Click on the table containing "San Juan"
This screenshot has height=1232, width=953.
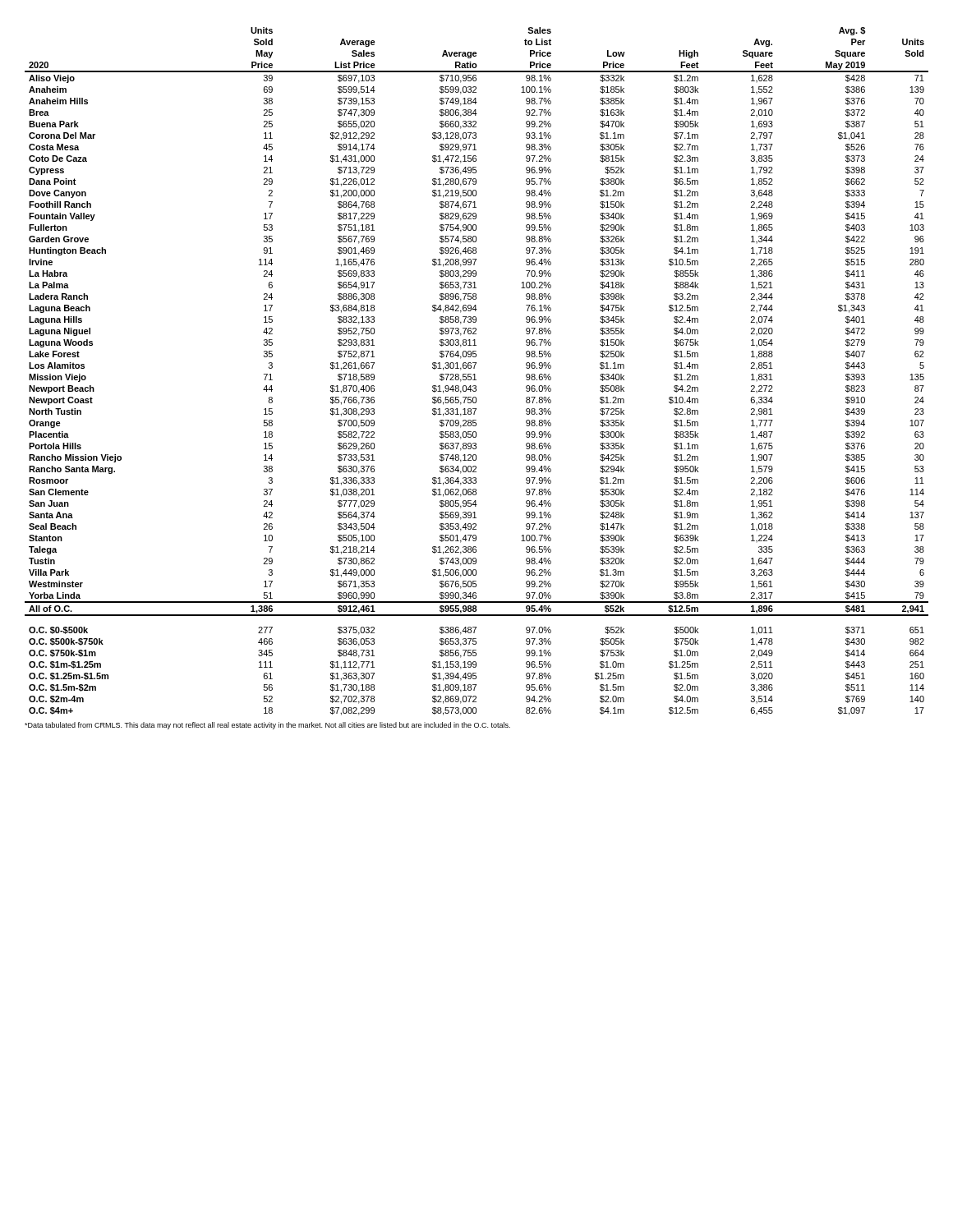coord(476,370)
